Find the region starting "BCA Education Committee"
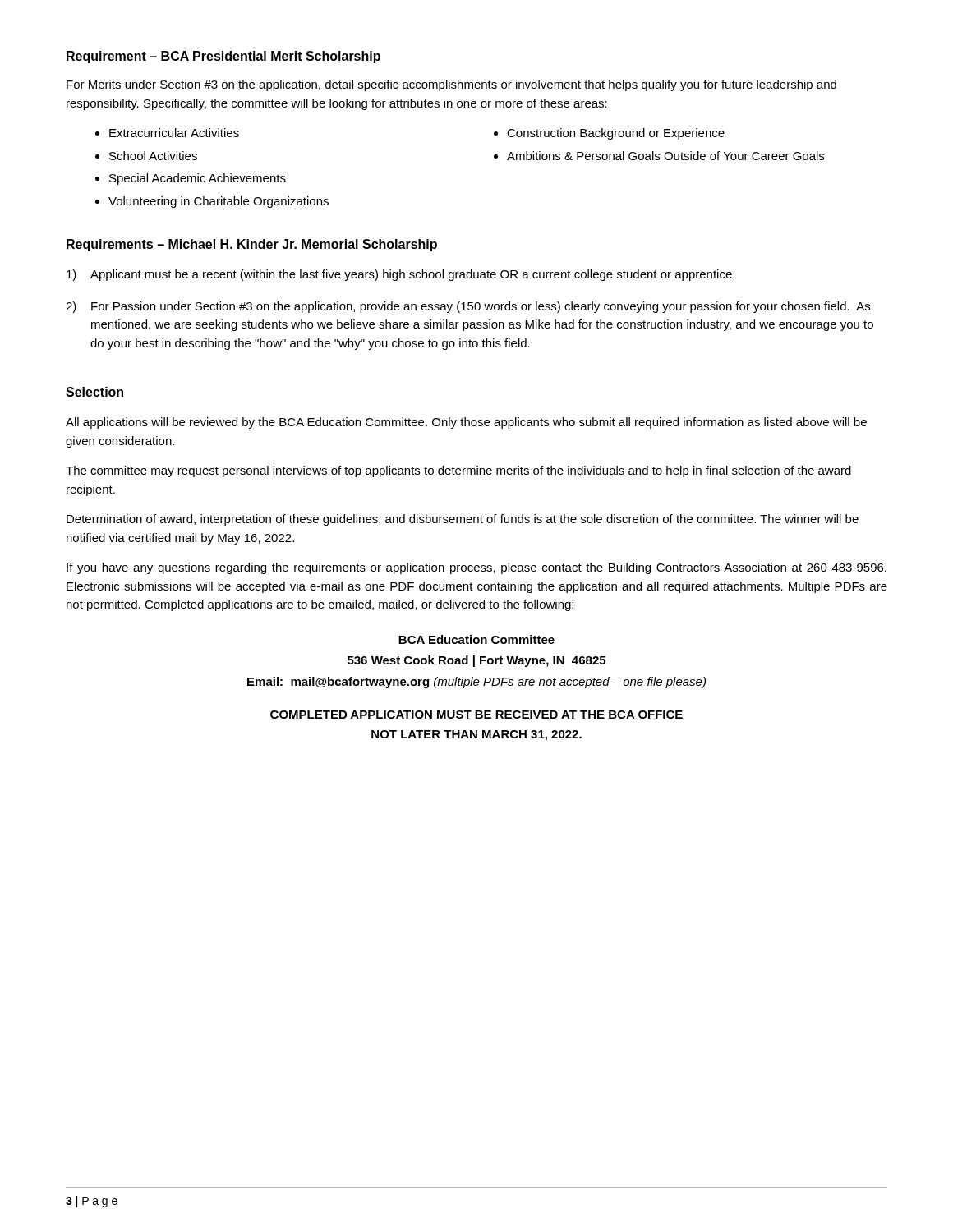Image resolution: width=953 pixels, height=1232 pixels. pos(476,660)
